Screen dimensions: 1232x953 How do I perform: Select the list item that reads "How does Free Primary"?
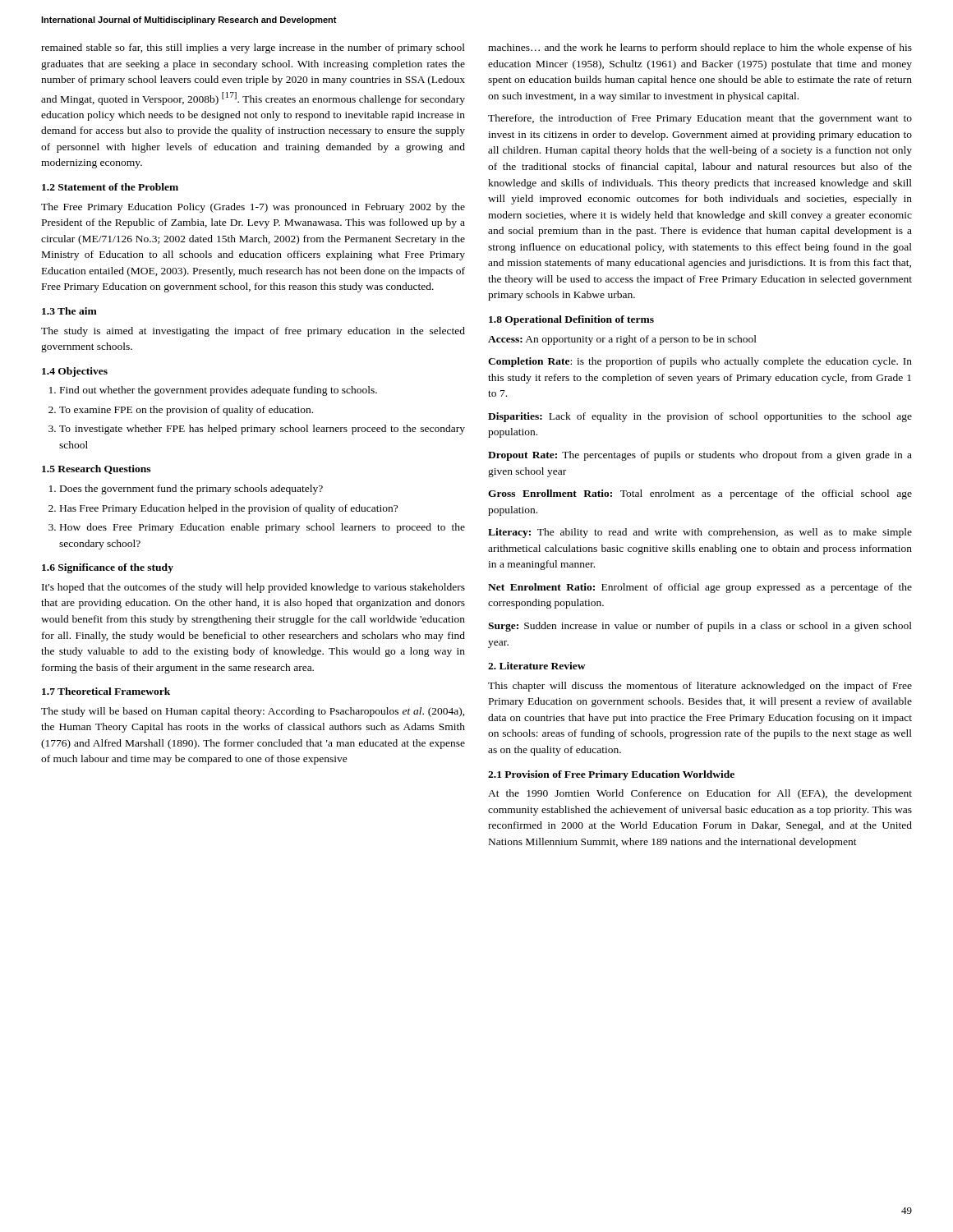tap(262, 535)
